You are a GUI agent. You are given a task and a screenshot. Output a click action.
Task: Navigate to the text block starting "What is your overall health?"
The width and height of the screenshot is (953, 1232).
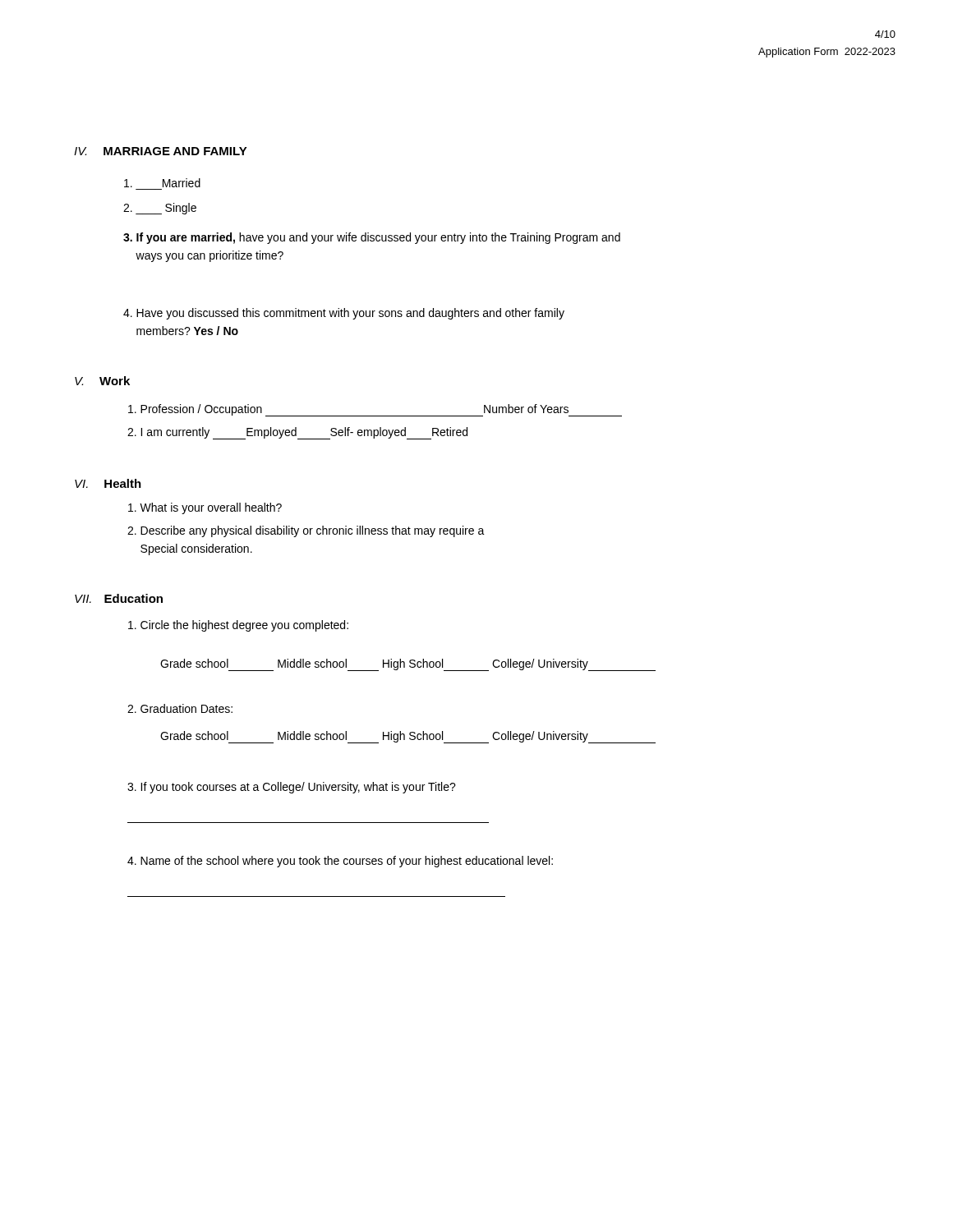[205, 508]
